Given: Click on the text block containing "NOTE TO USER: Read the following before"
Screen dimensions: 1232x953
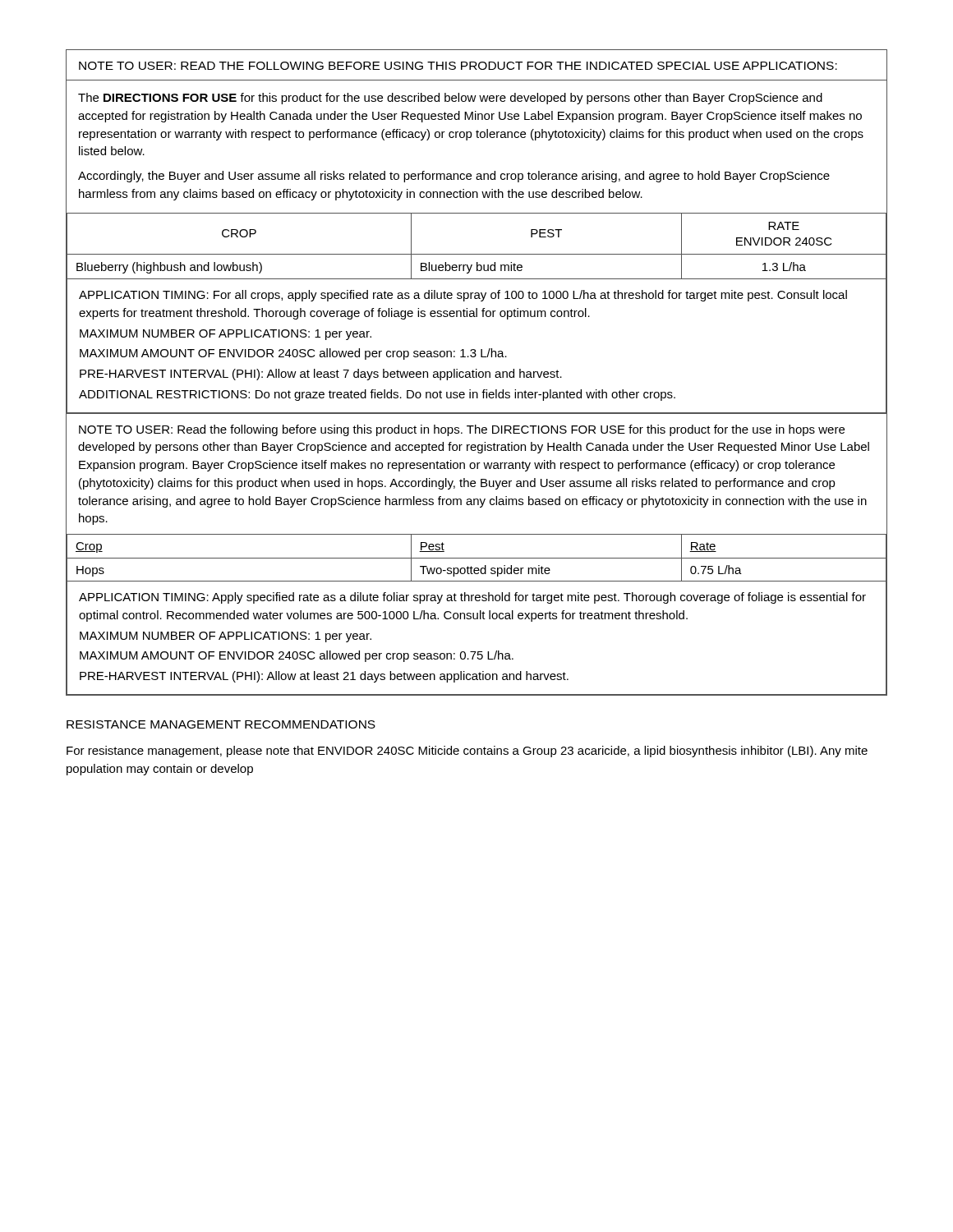Looking at the screenshot, I should pyautogui.click(x=476, y=474).
